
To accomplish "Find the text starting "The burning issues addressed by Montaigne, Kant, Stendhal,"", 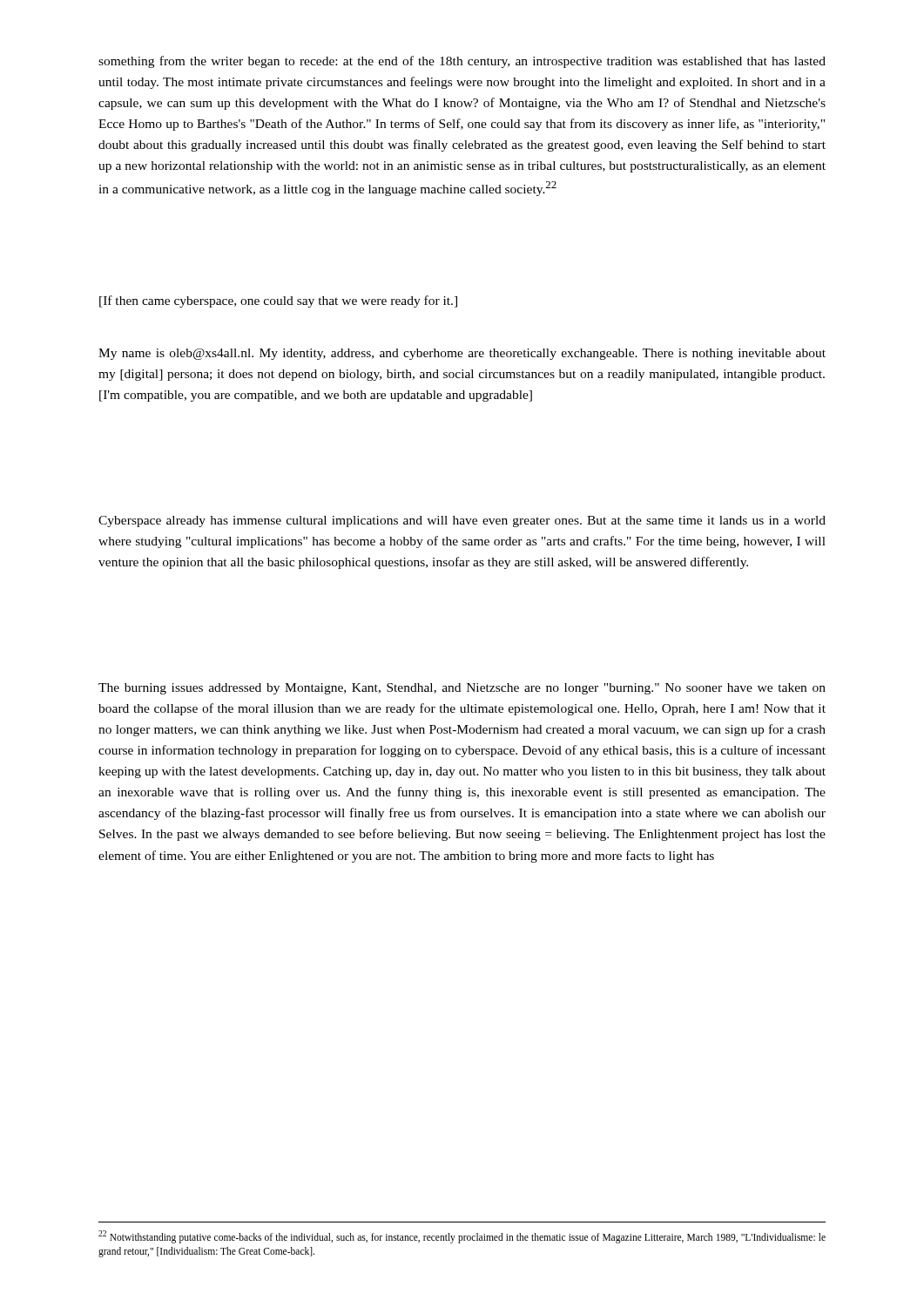I will (462, 771).
